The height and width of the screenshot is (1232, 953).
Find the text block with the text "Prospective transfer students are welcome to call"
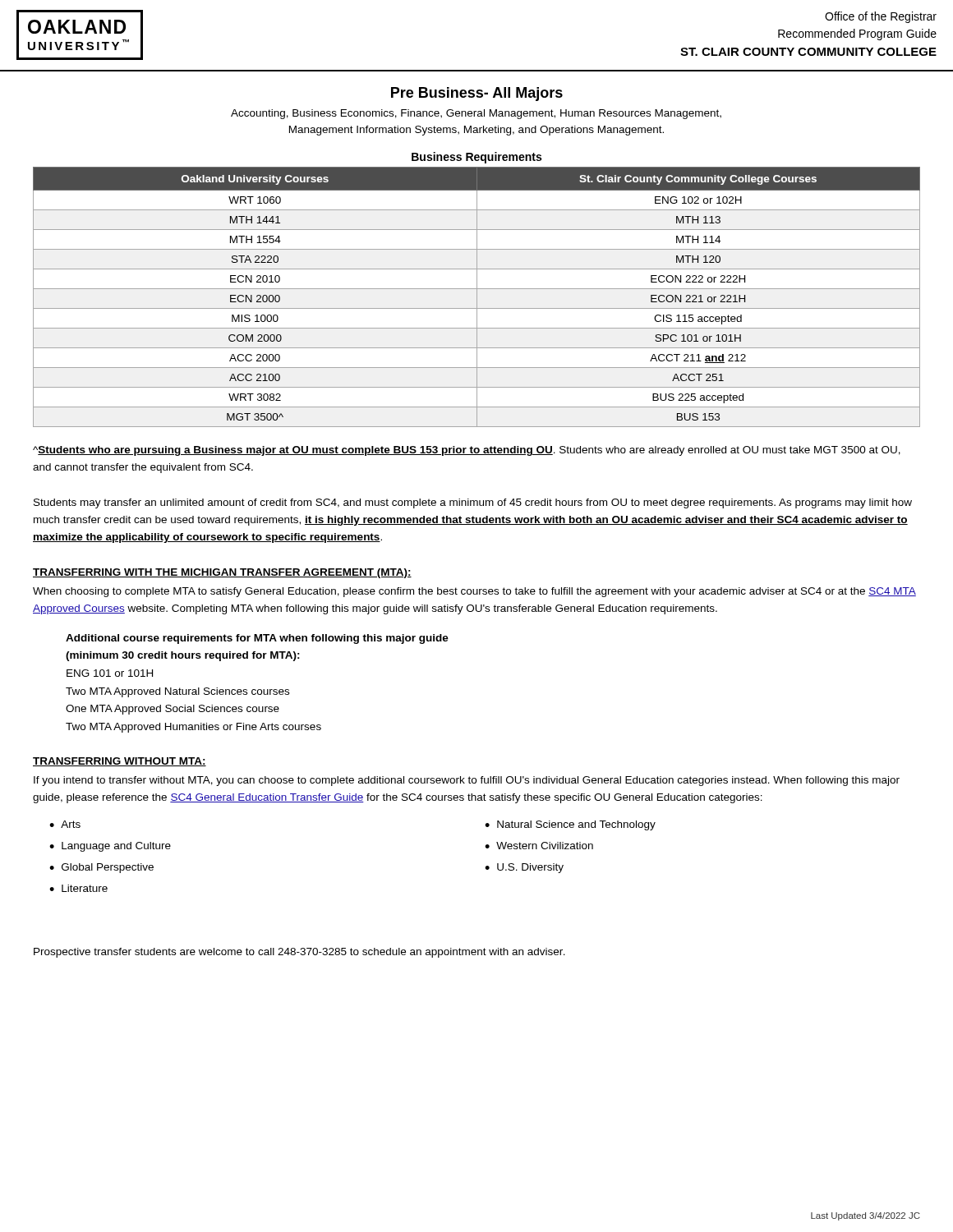[x=299, y=952]
